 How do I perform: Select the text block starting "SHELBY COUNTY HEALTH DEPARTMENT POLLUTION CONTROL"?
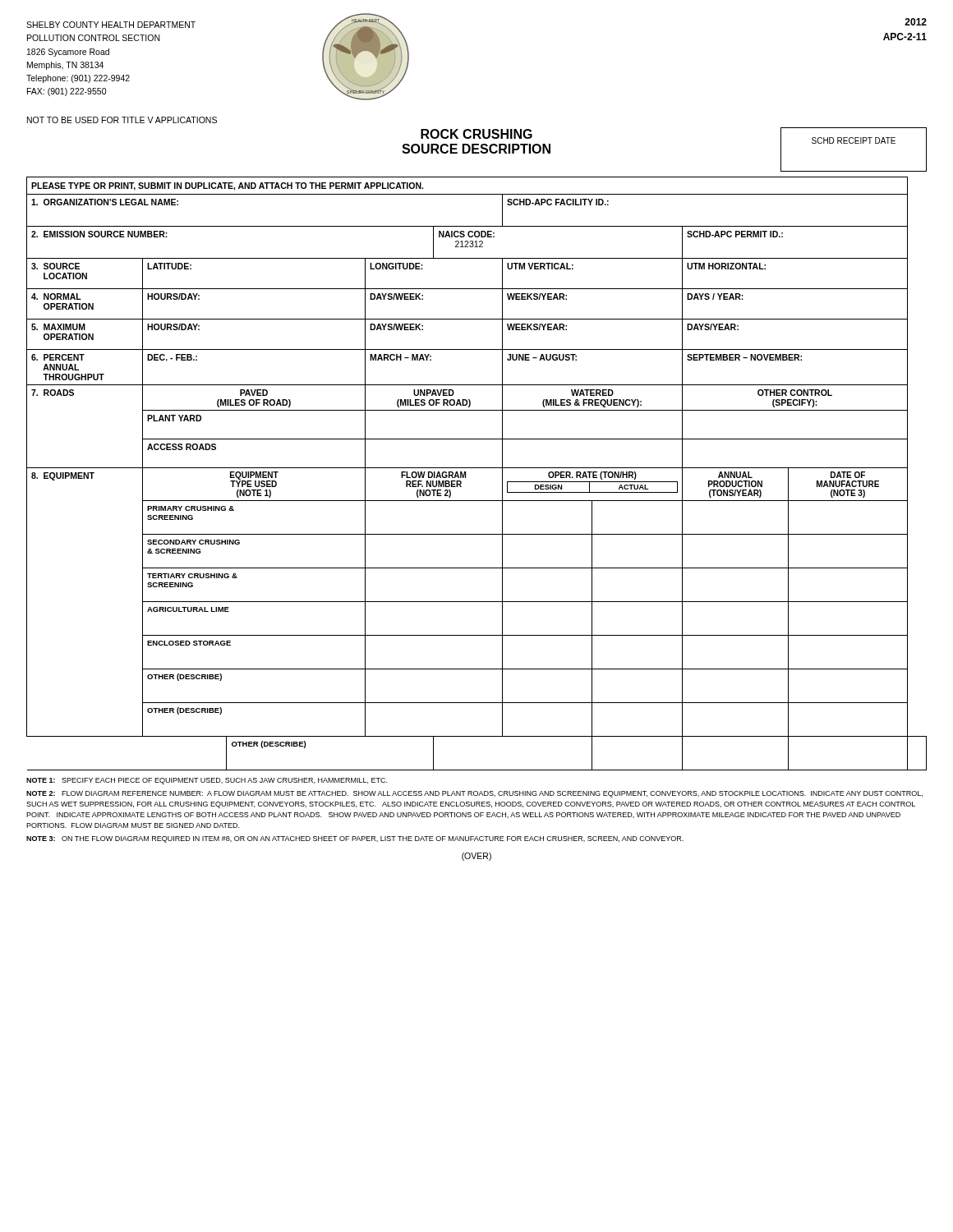point(111,58)
